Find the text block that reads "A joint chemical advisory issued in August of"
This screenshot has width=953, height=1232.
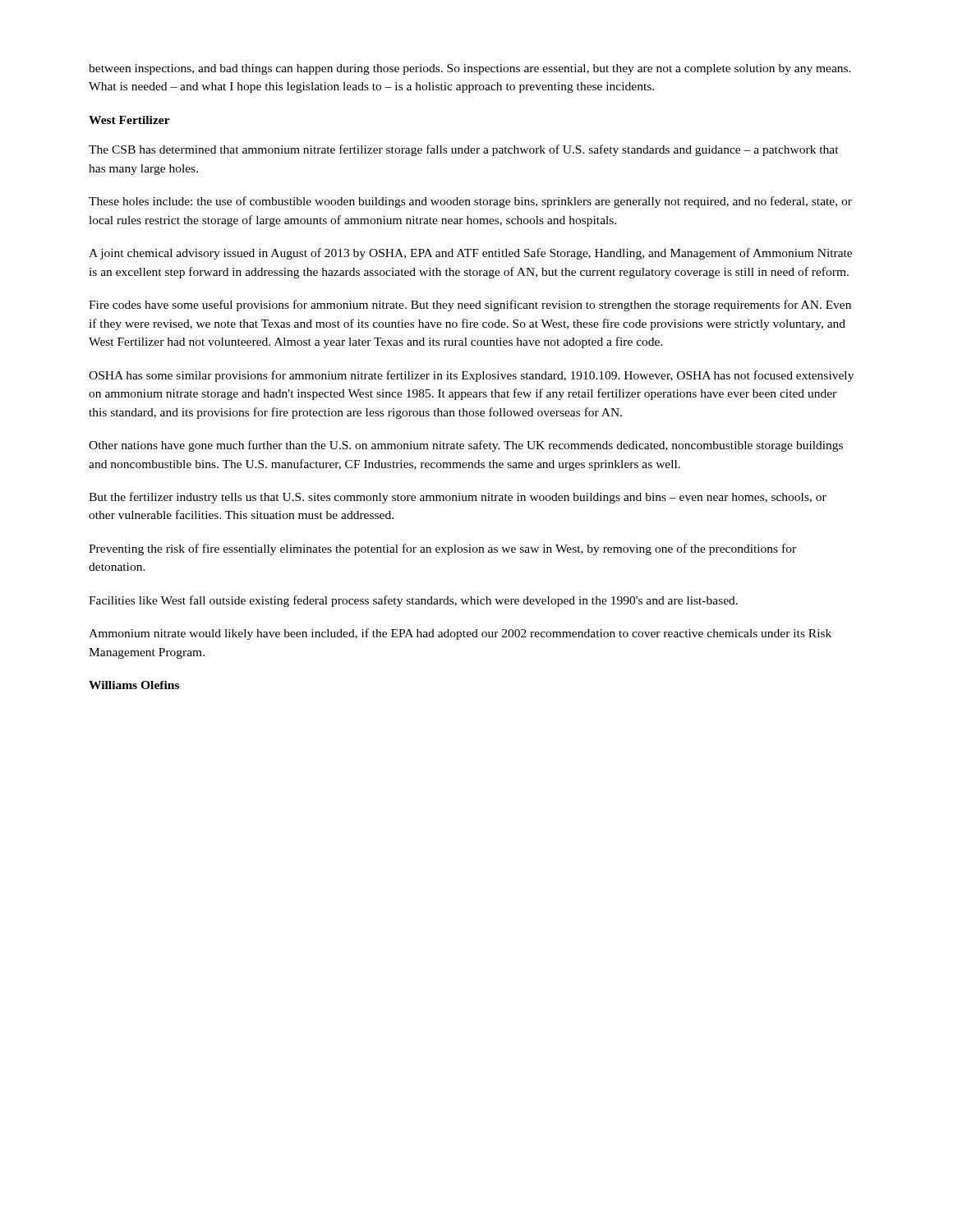pos(471,262)
